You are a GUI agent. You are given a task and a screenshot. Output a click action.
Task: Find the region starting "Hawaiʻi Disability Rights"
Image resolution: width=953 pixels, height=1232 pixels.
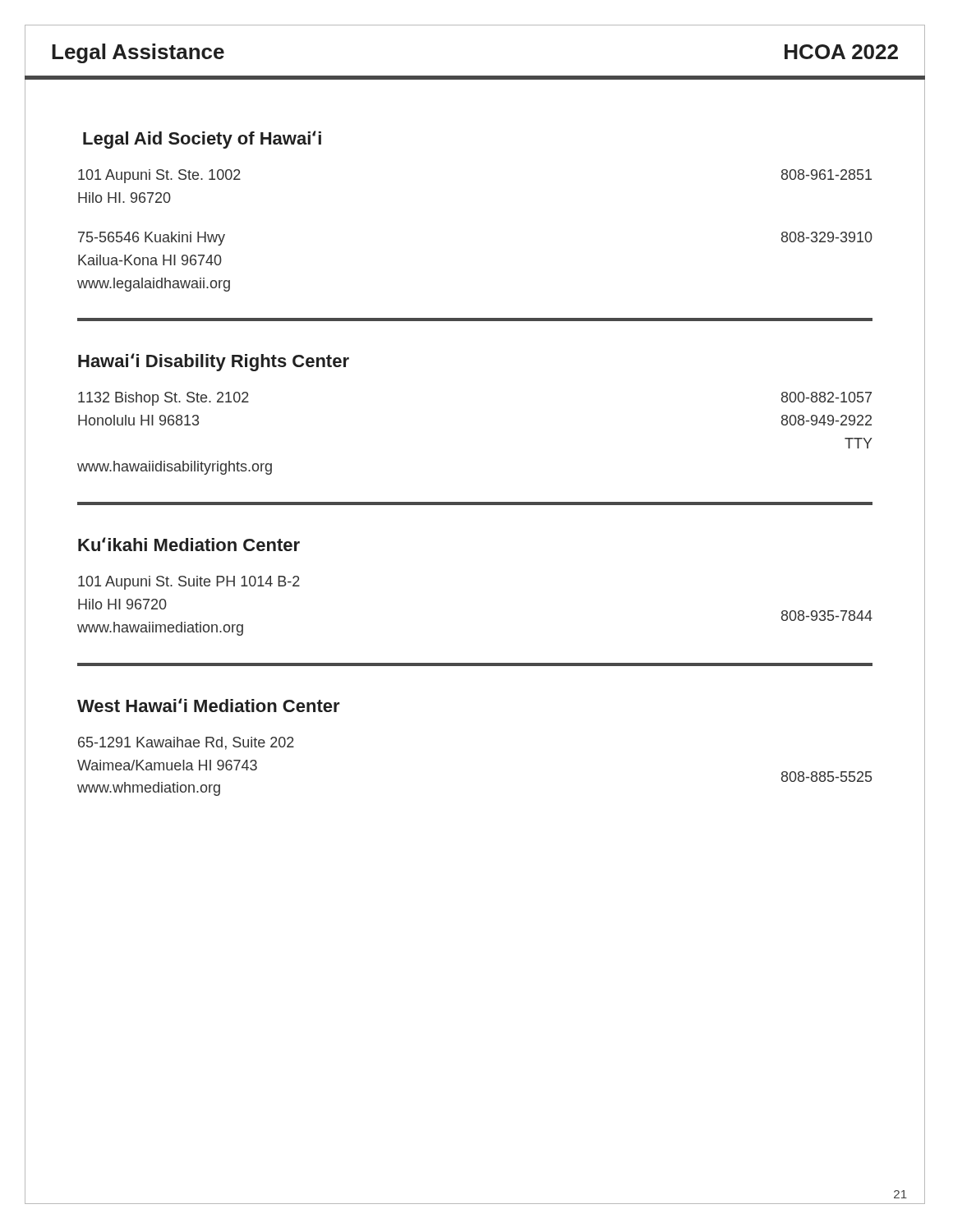[x=213, y=361]
